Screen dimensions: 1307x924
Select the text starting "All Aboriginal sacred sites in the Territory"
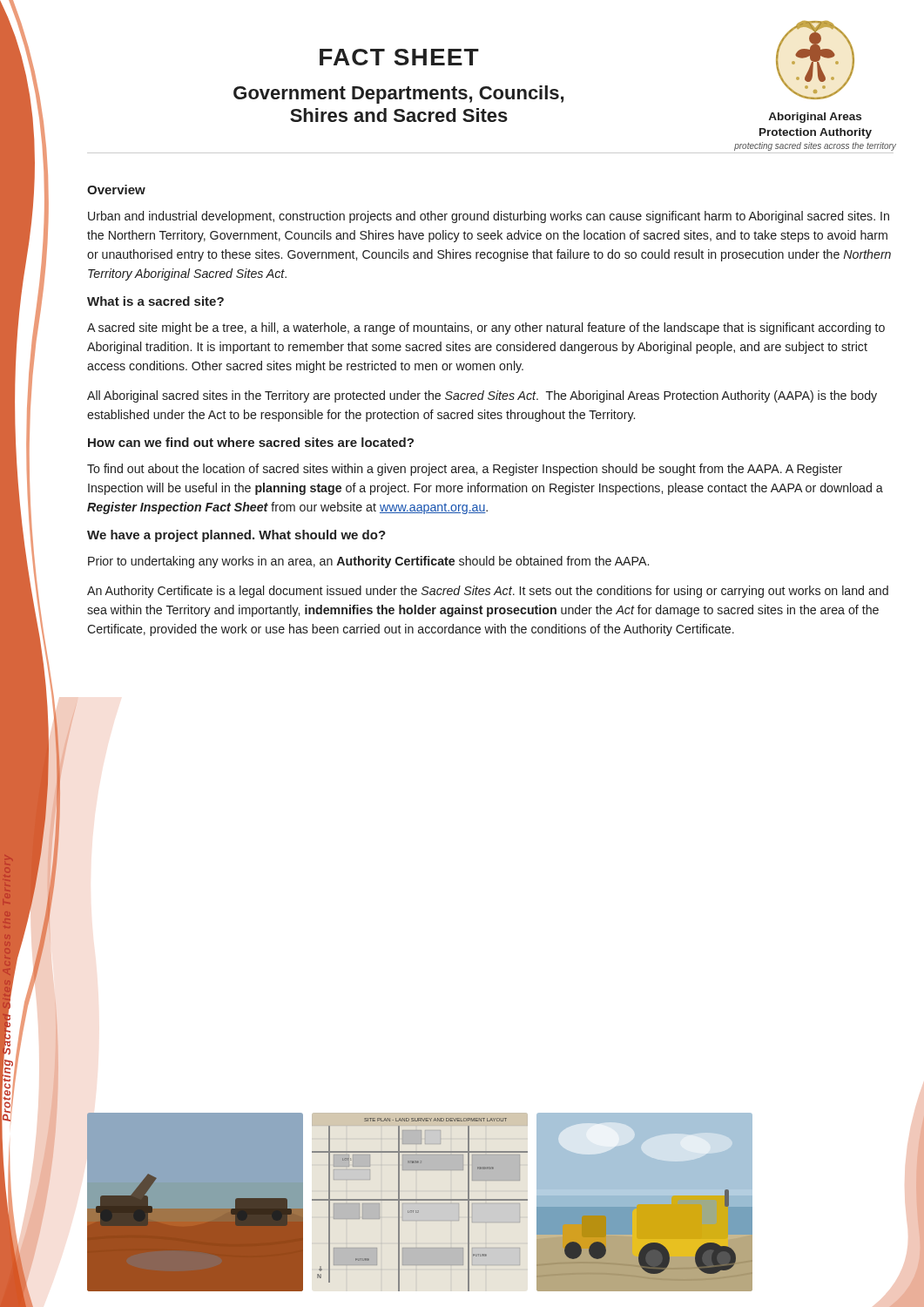coord(490,405)
